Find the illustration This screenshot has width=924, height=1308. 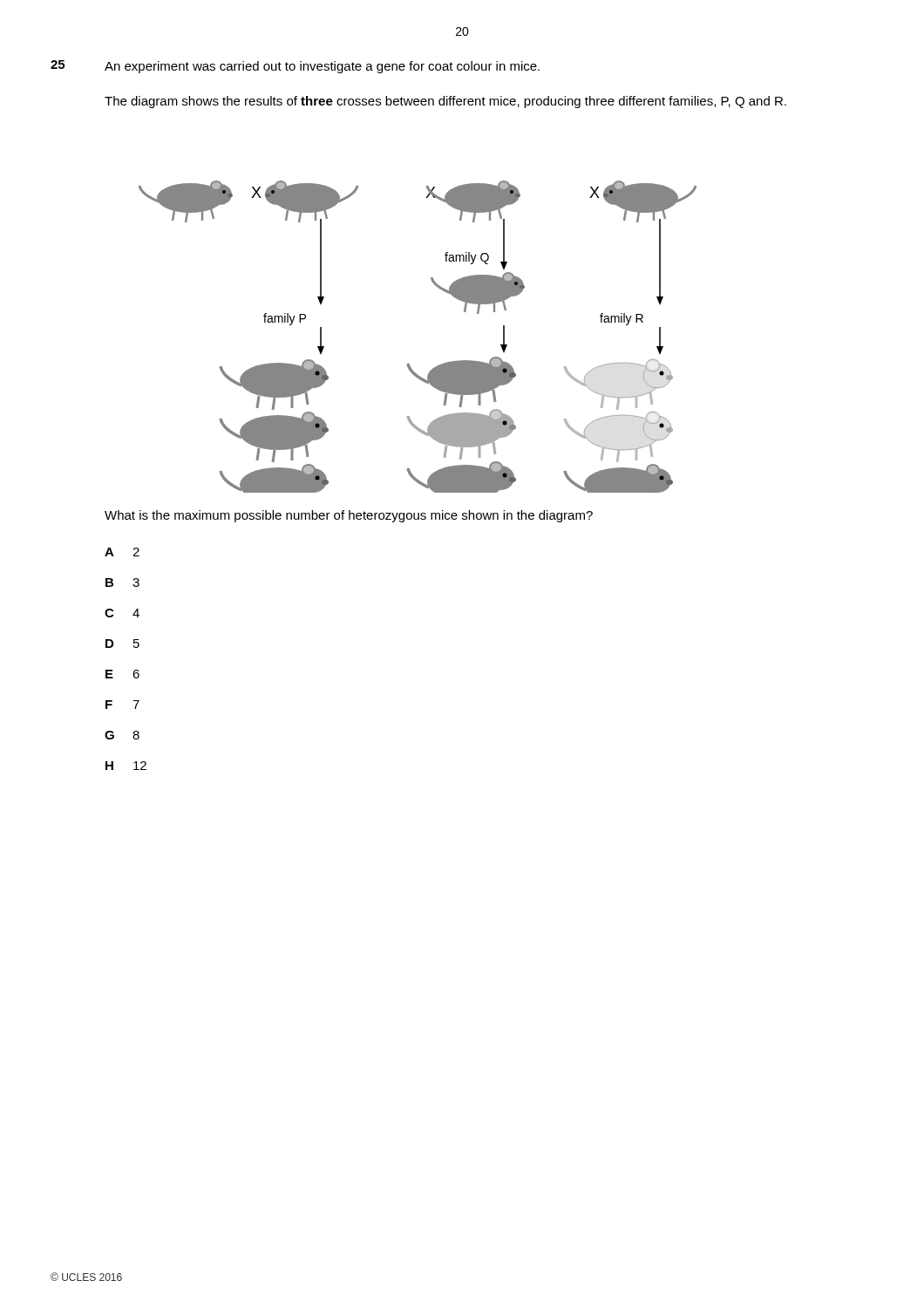462,323
